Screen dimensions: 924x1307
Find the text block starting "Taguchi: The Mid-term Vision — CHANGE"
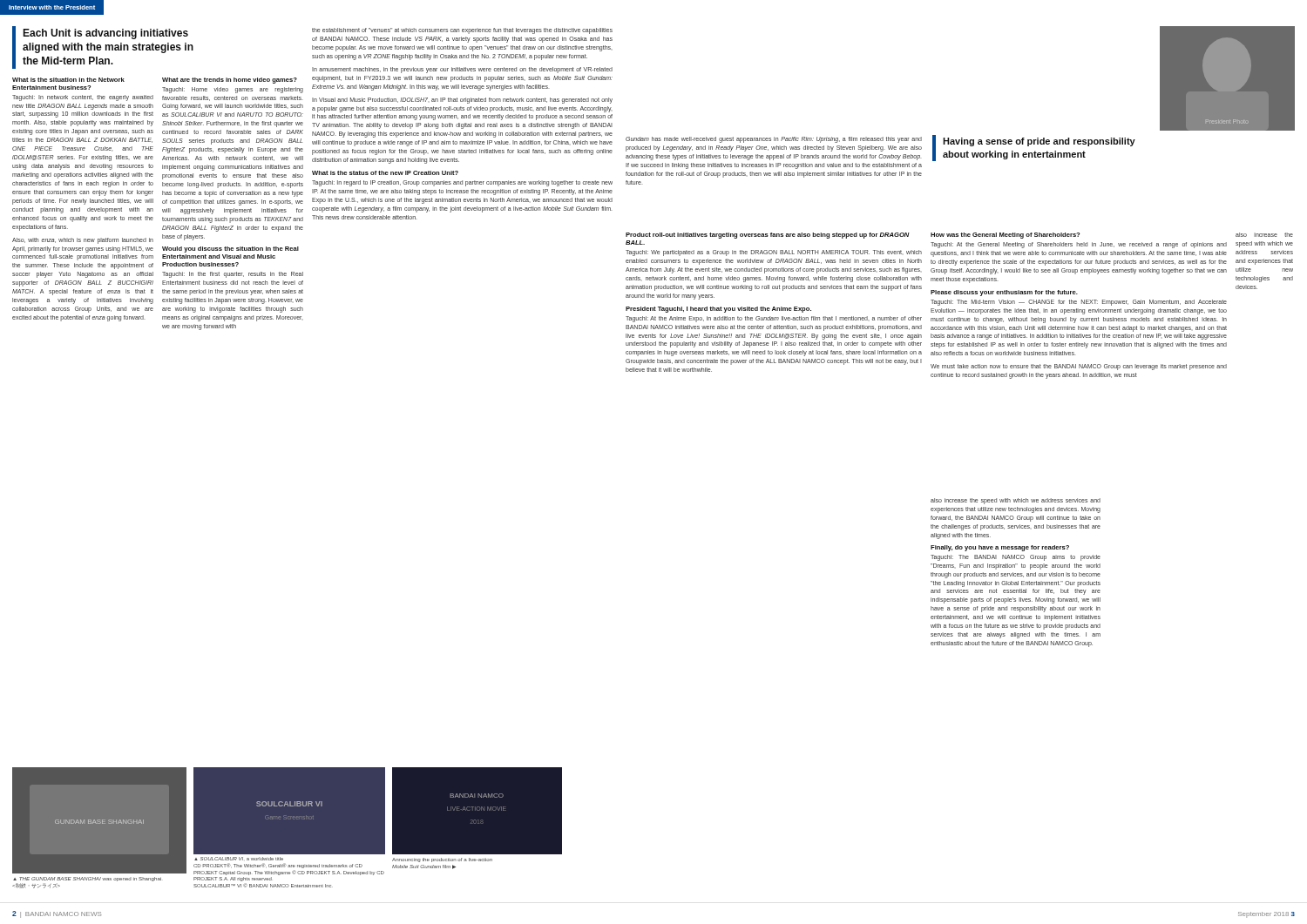pyautogui.click(x=1079, y=339)
